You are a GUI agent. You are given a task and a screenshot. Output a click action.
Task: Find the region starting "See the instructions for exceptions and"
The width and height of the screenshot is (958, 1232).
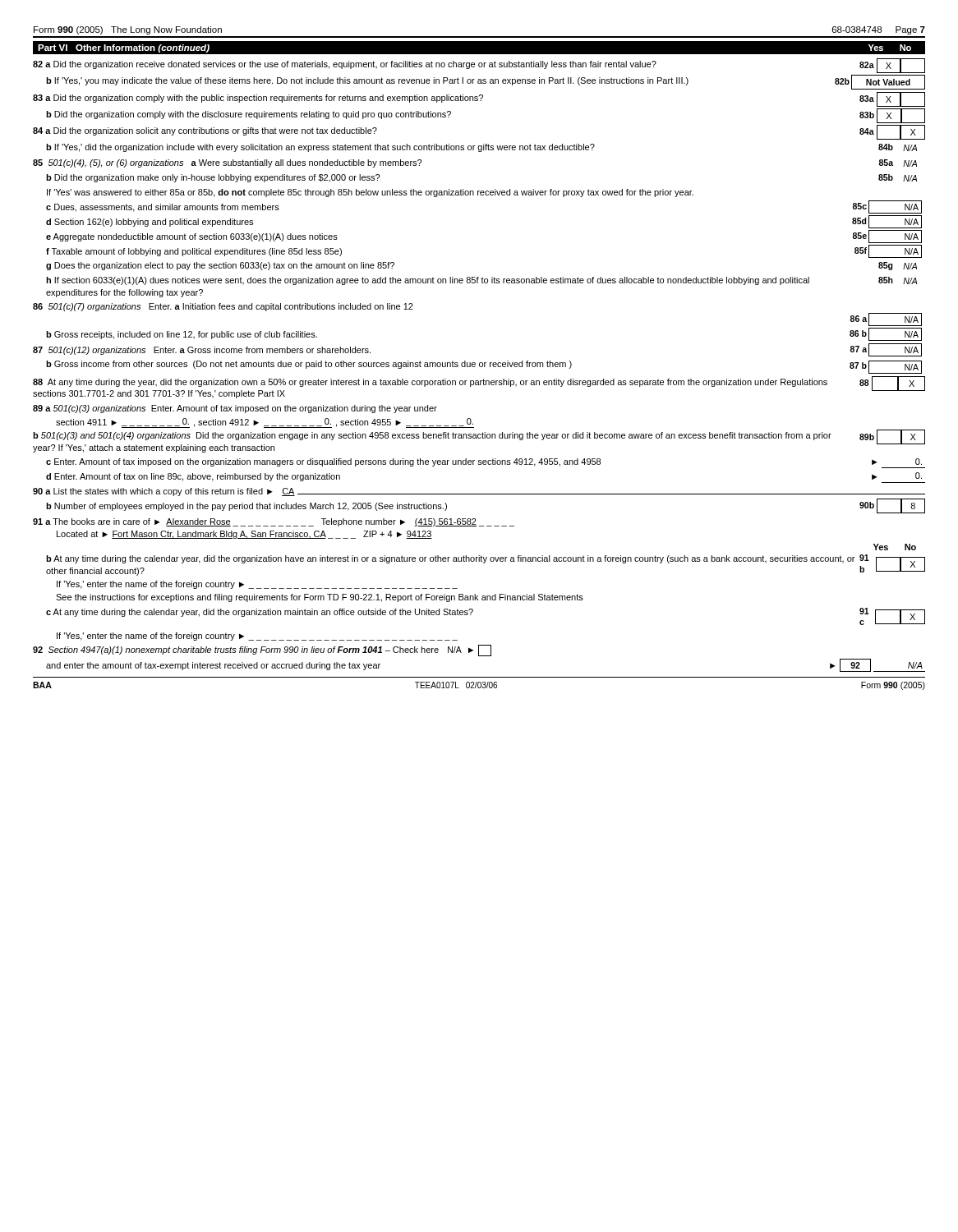(x=319, y=597)
